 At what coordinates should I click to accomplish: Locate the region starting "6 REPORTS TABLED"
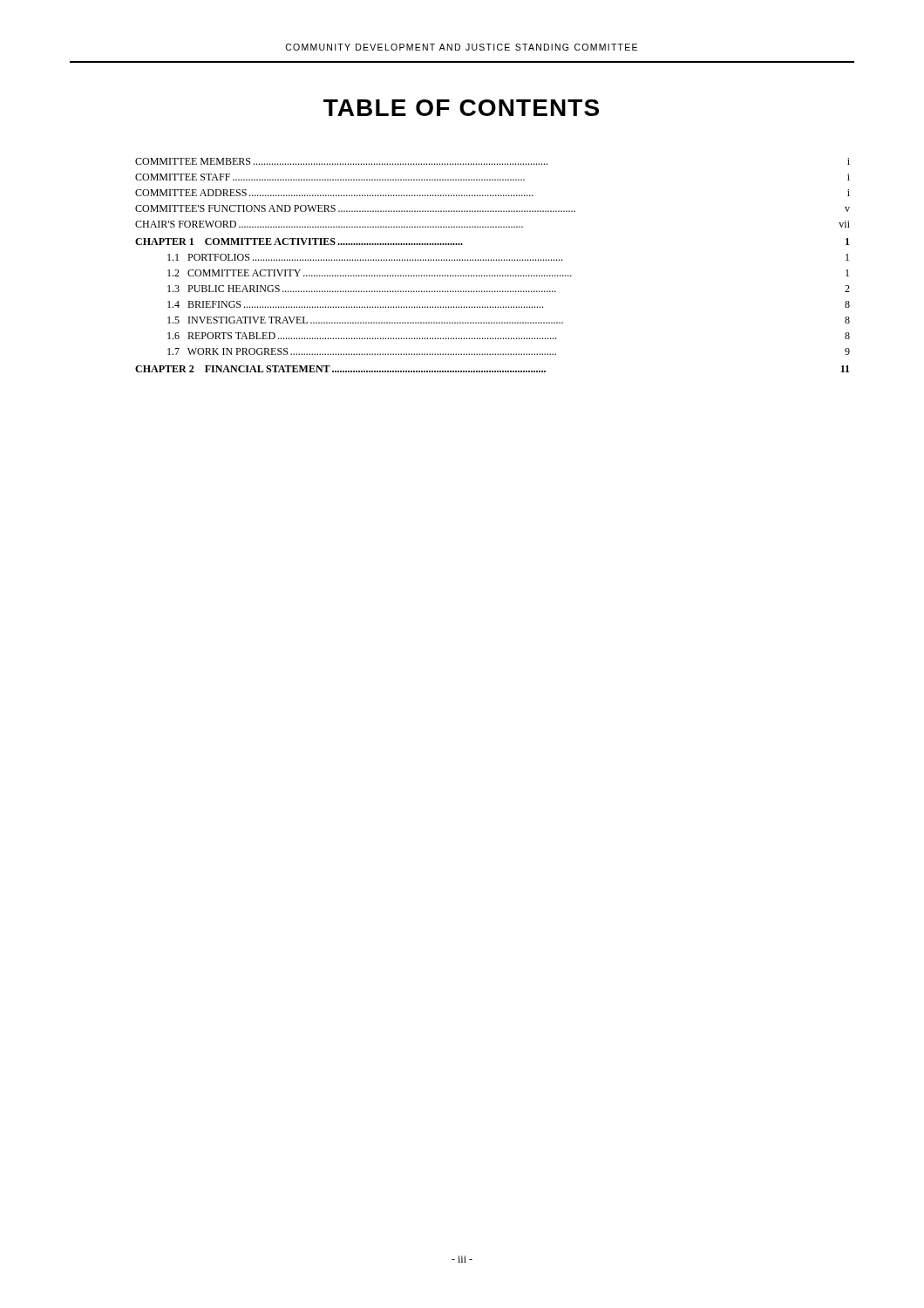508,336
